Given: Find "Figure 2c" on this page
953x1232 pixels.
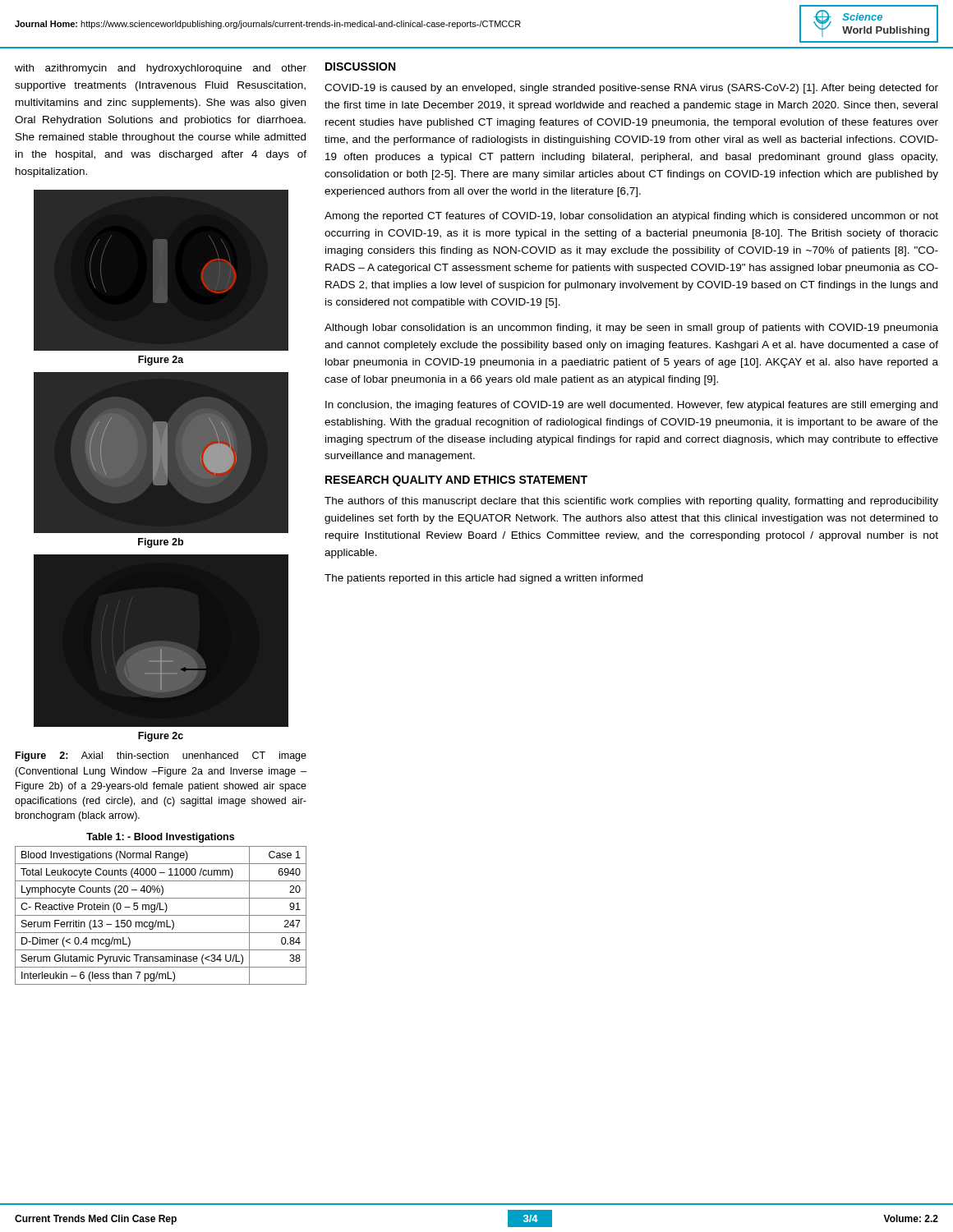Looking at the screenshot, I should coord(161,736).
